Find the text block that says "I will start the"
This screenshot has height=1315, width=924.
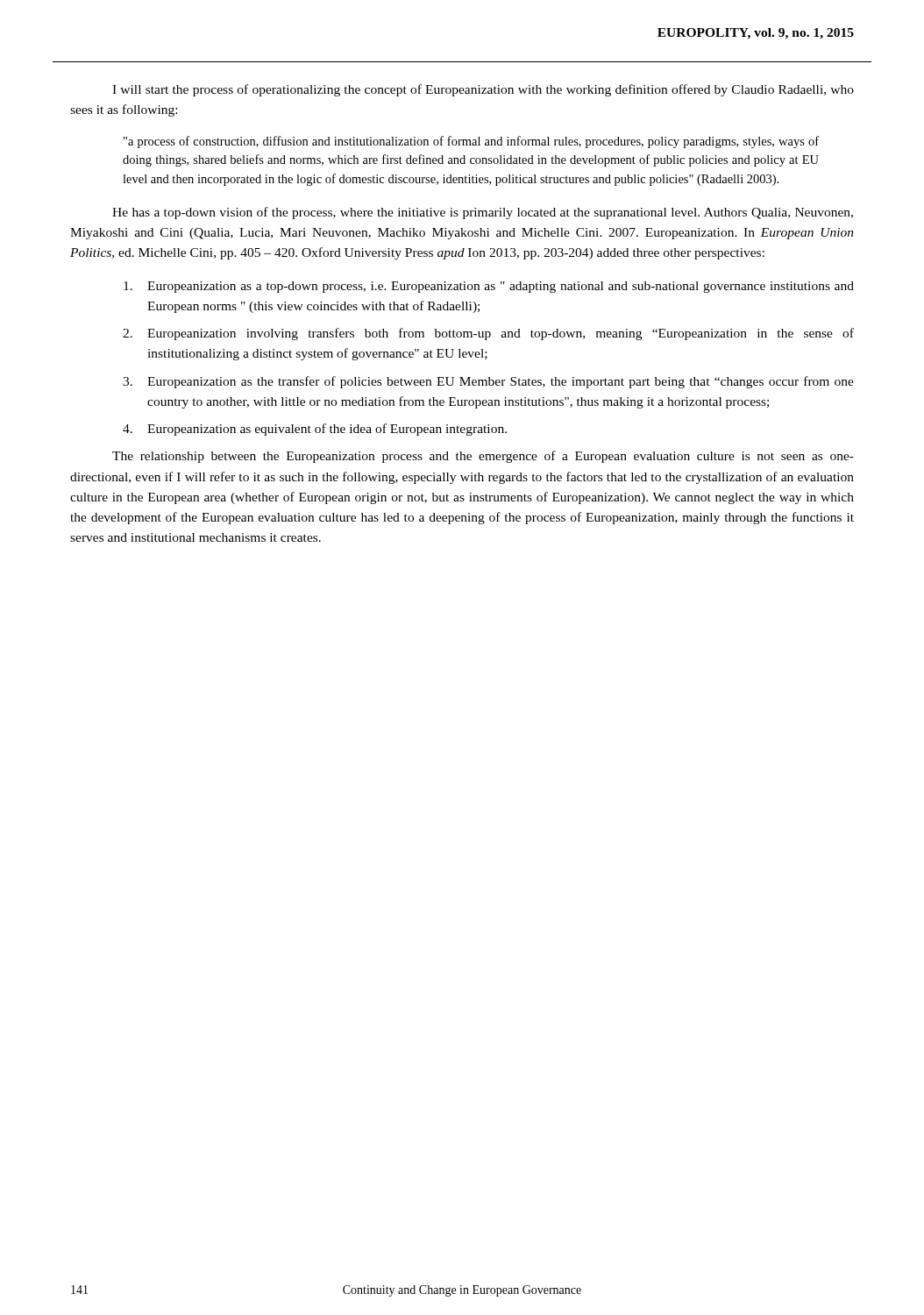462,99
